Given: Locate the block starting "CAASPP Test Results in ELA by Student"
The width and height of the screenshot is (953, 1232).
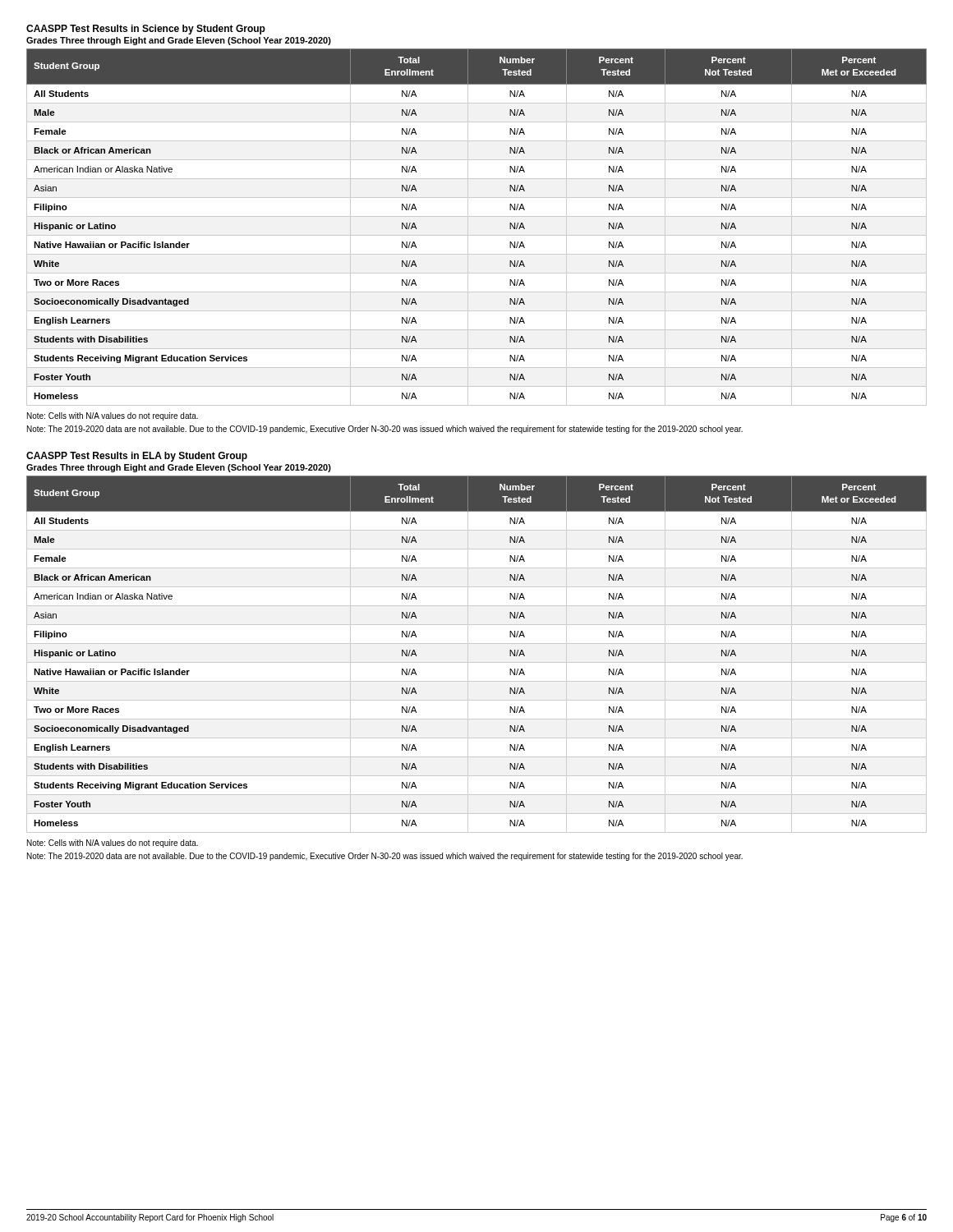Looking at the screenshot, I should point(137,457).
